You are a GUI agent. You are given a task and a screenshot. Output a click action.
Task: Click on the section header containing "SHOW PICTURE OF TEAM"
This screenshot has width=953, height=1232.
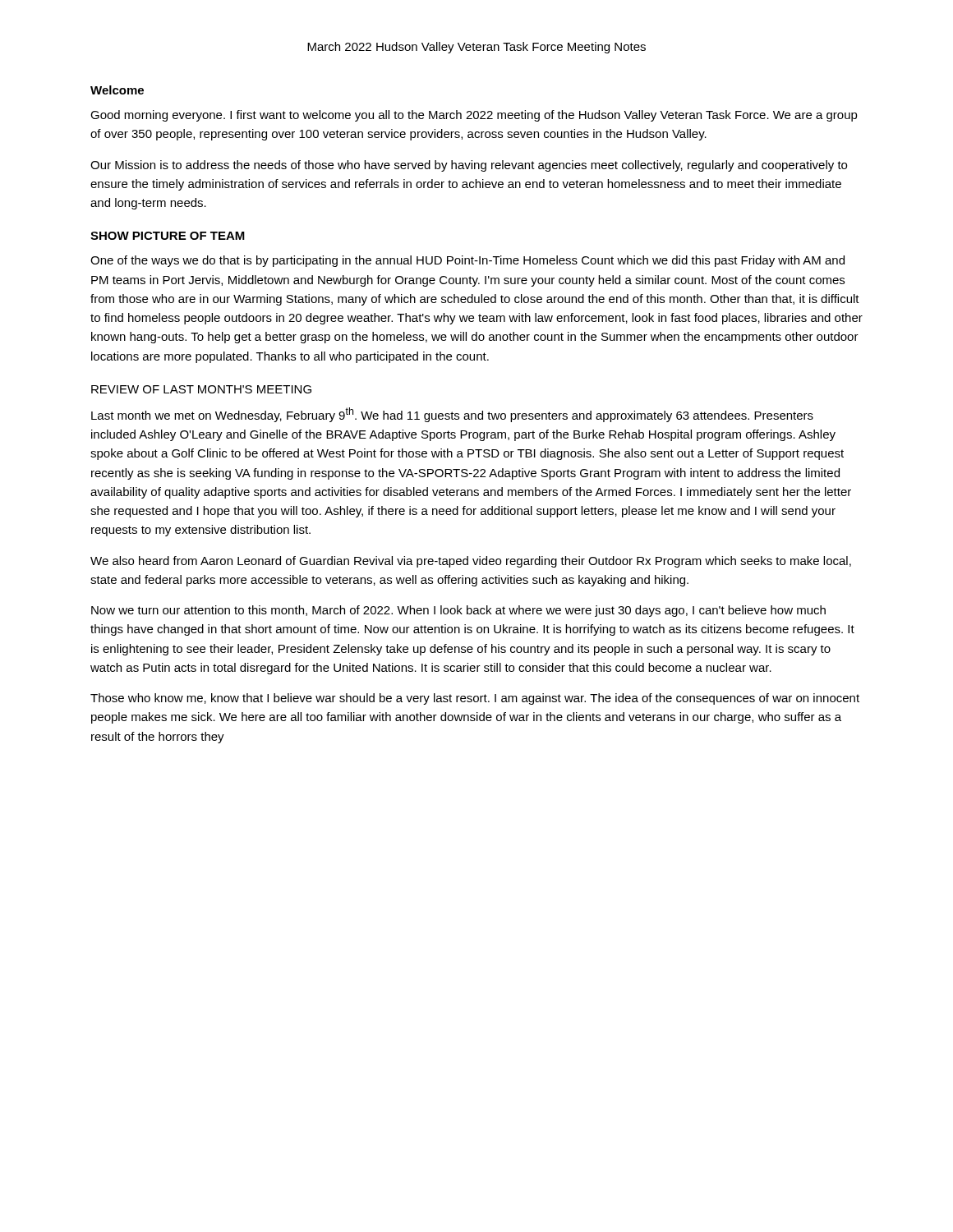(168, 235)
